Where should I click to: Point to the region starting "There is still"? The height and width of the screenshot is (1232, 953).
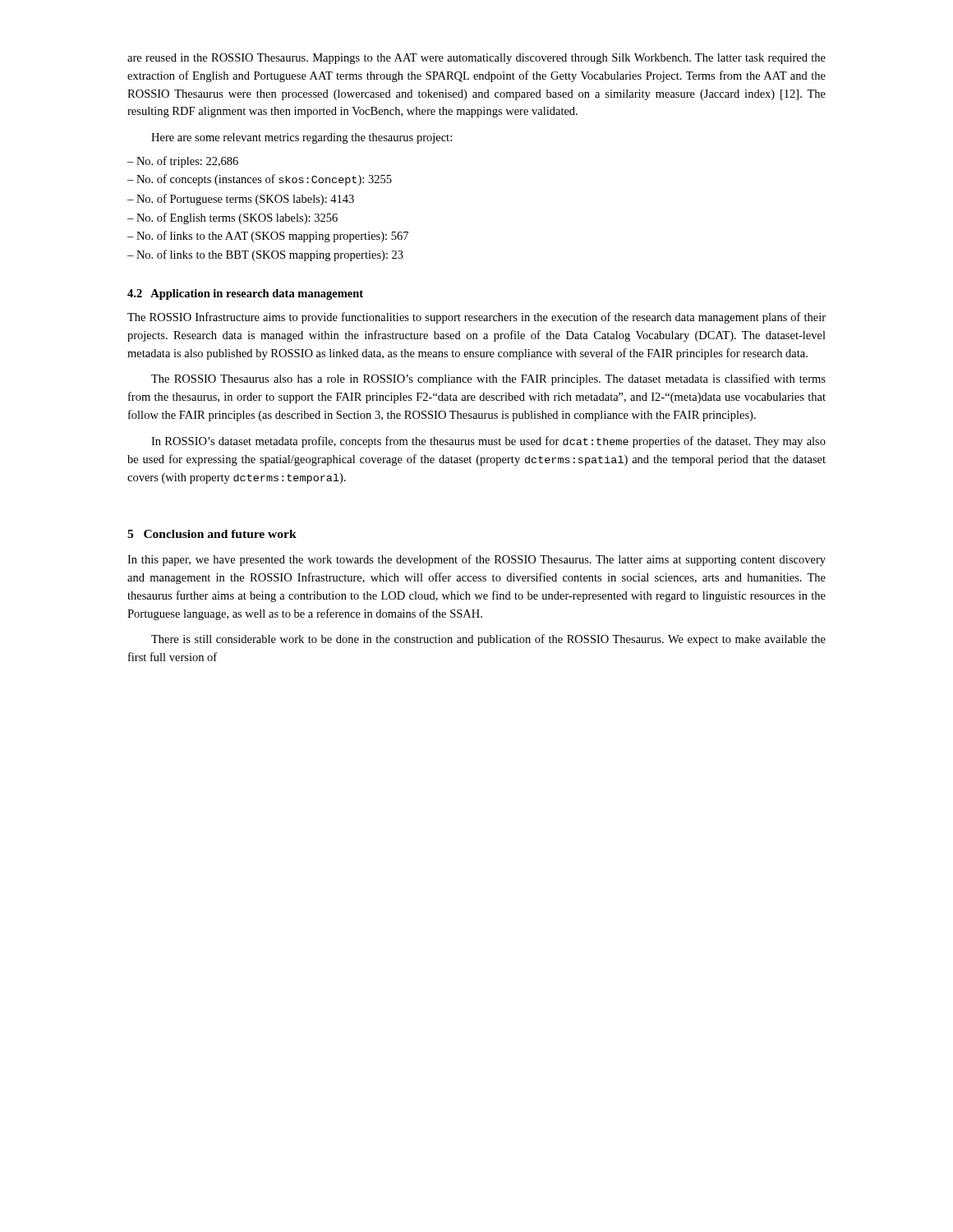coord(476,649)
